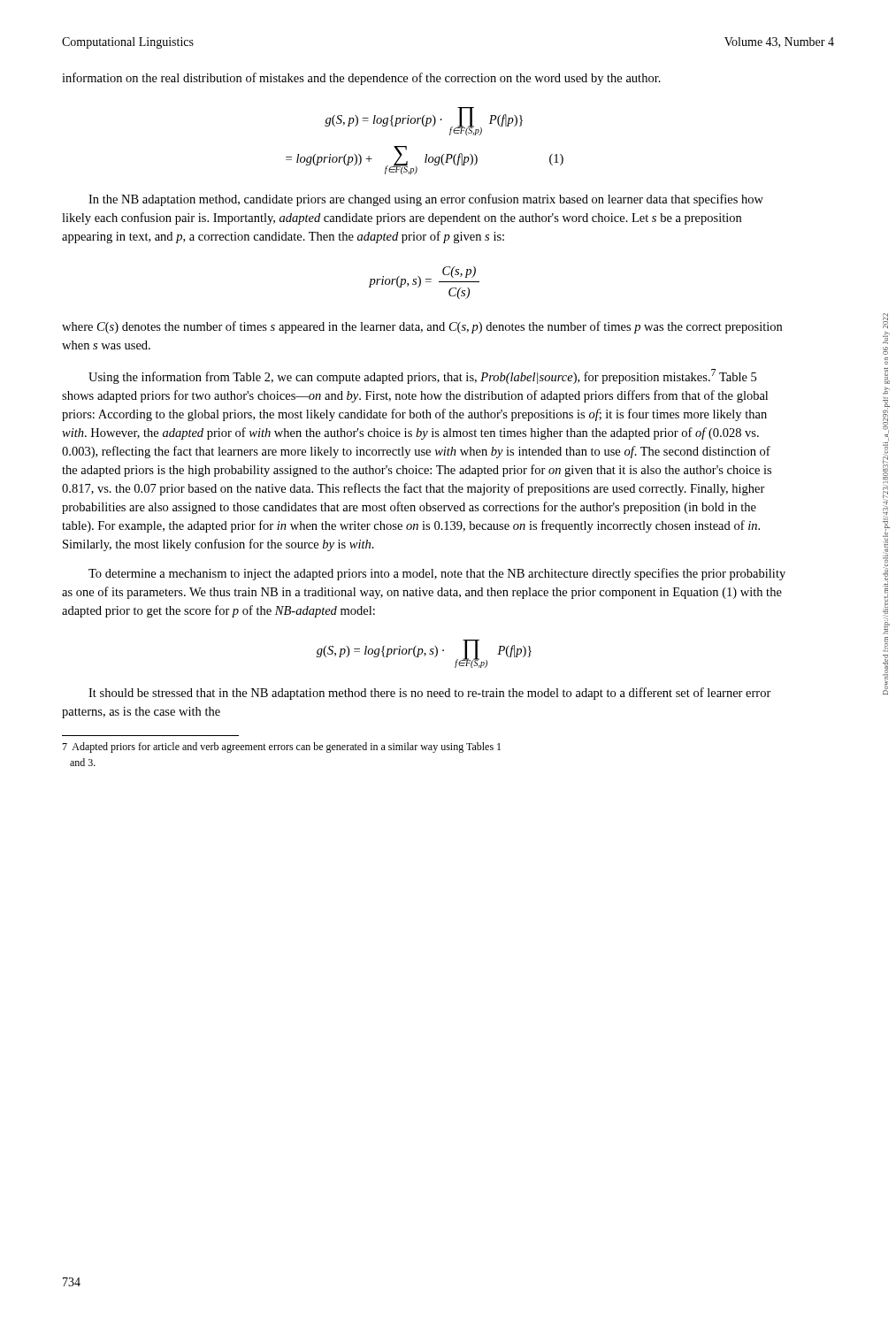Screen dimensions: 1327x896
Task: Locate the block of text that opens with "where C(s) denotes the number of"
Action: [422, 336]
